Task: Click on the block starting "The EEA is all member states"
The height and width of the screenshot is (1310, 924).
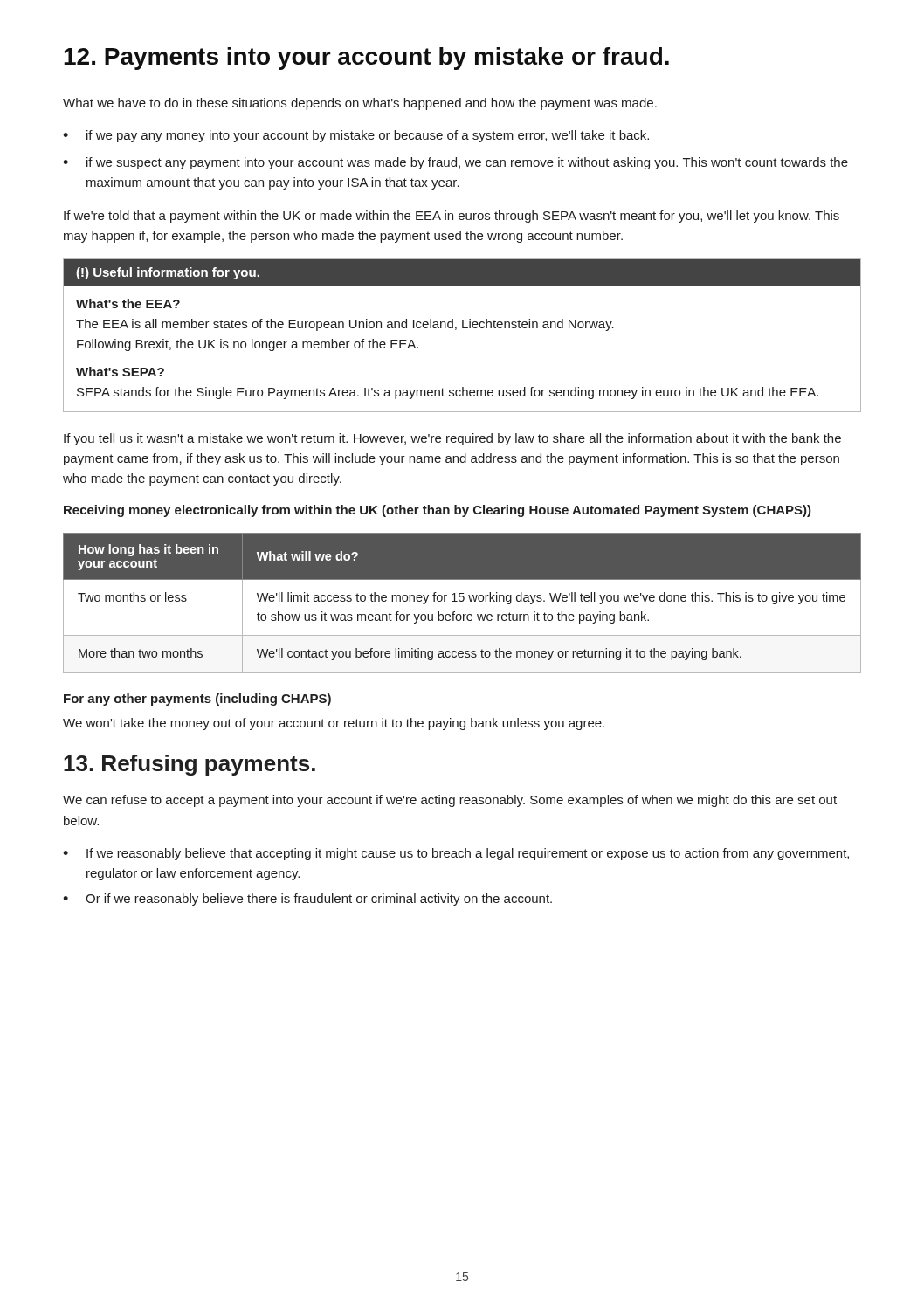Action: point(345,333)
